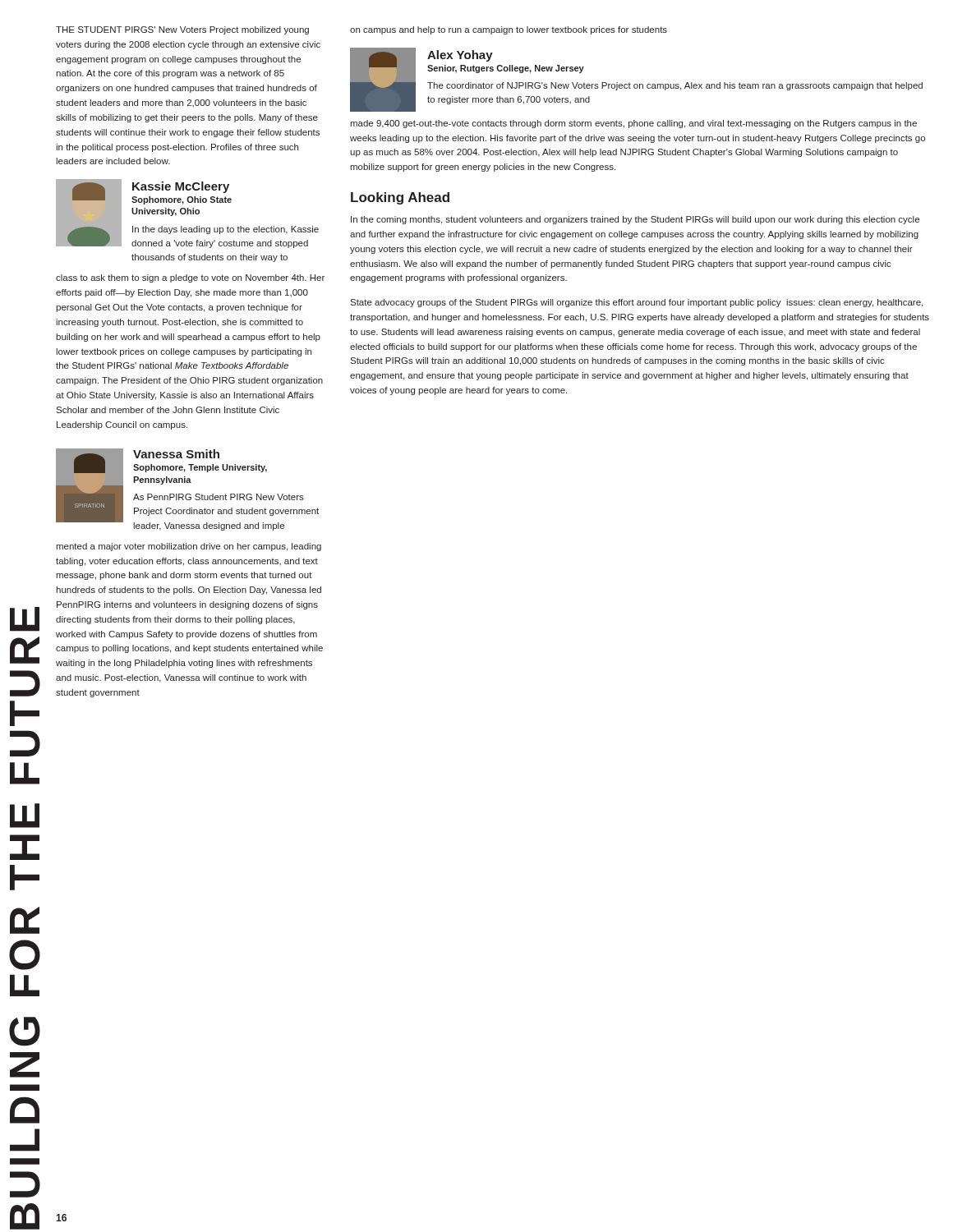Click the passage that begins "made 9,400 get-out-the-vote contacts through dorm storm events,"

(640, 146)
